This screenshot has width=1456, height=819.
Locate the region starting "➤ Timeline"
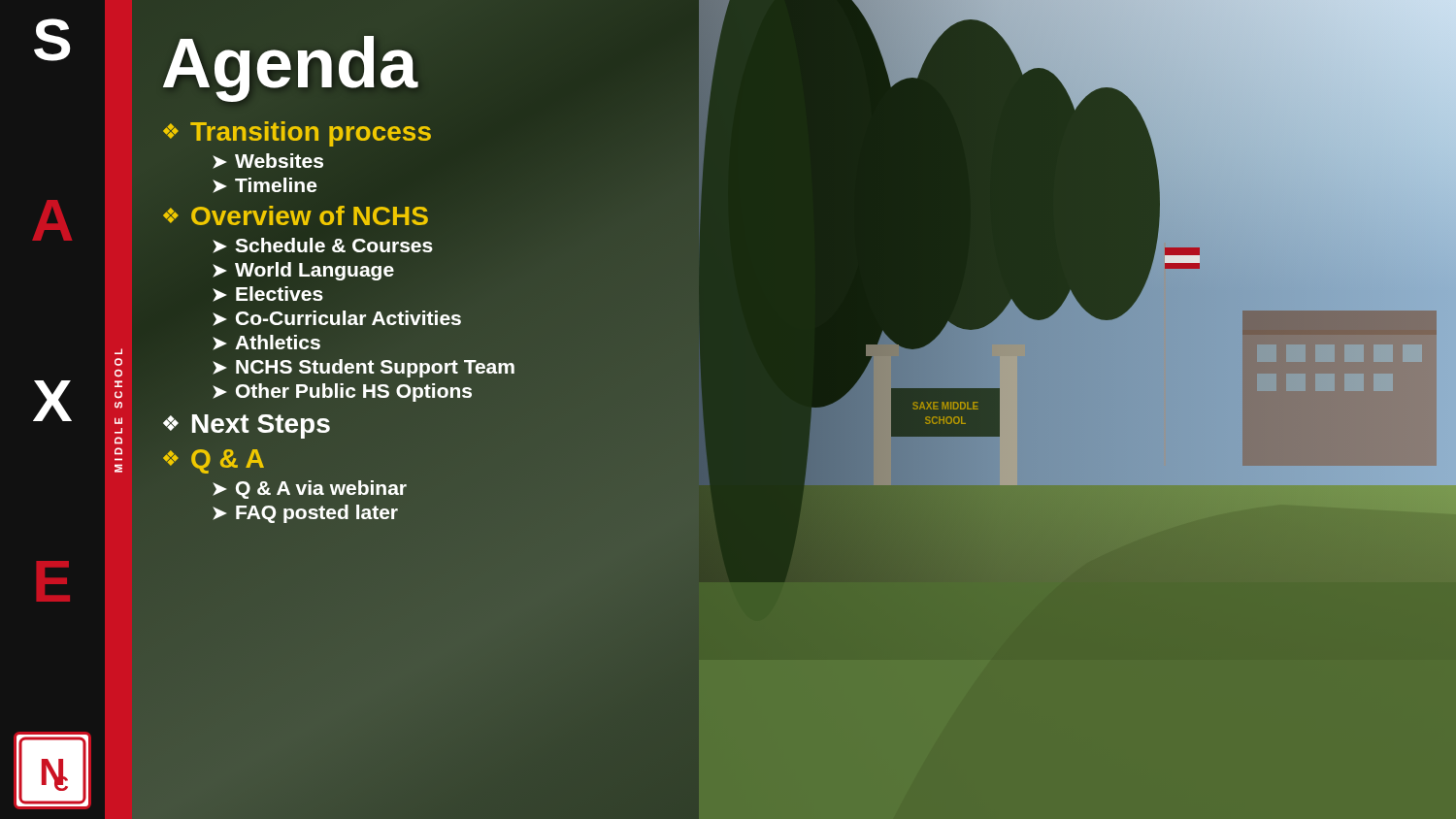point(264,185)
